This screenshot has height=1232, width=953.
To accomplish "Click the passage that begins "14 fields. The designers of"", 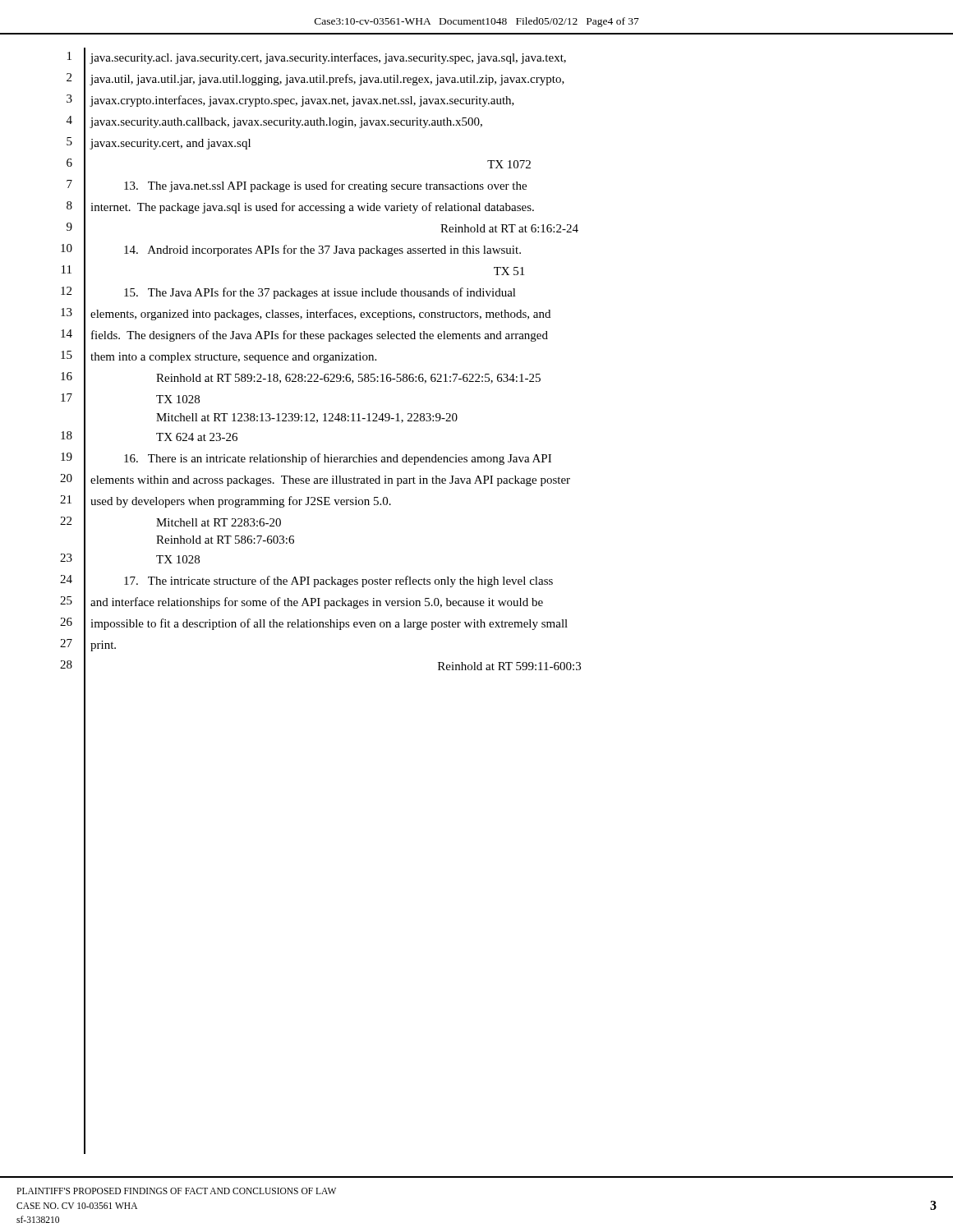I will (464, 335).
